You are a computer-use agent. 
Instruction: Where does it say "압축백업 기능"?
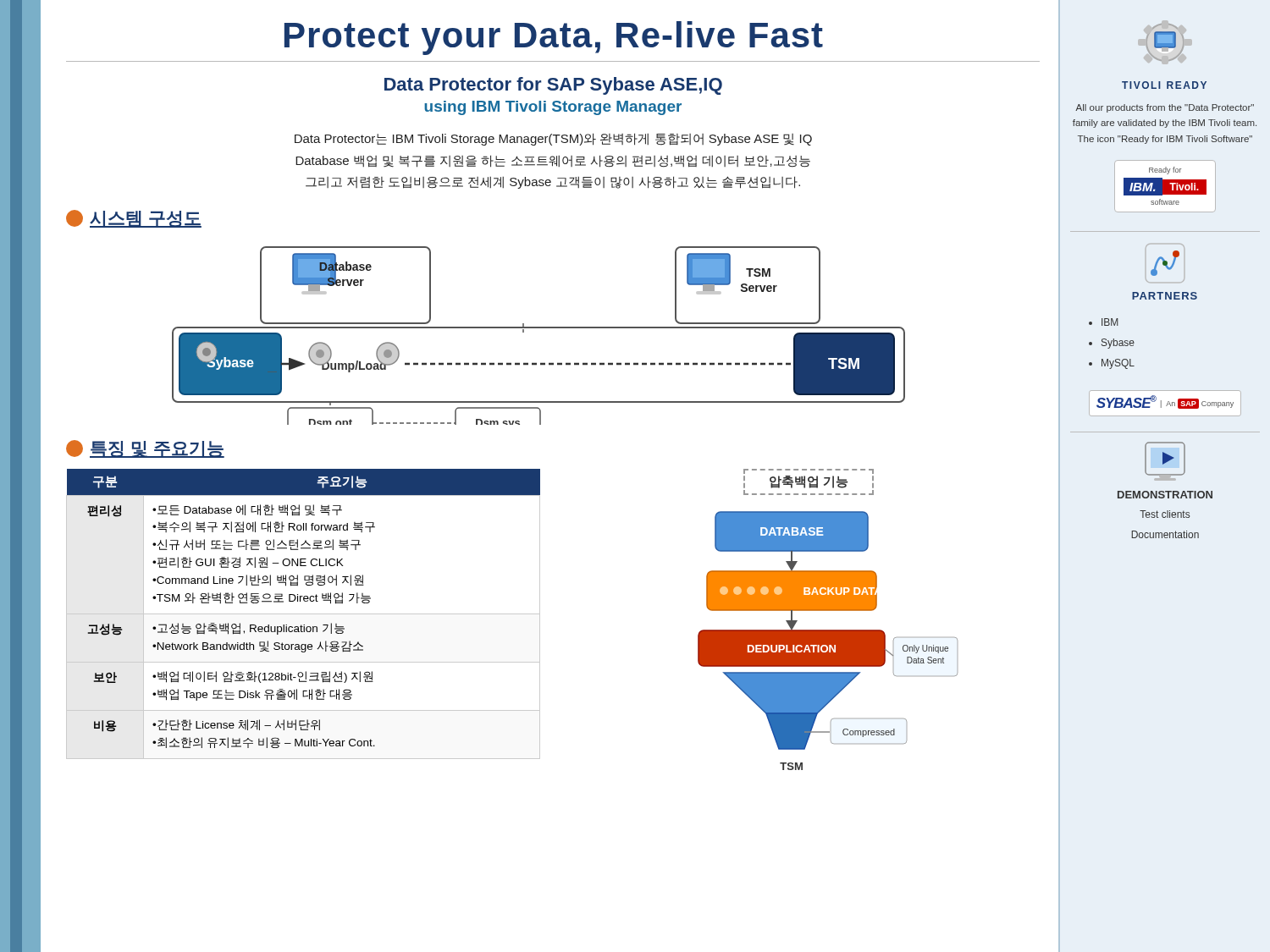pos(809,481)
